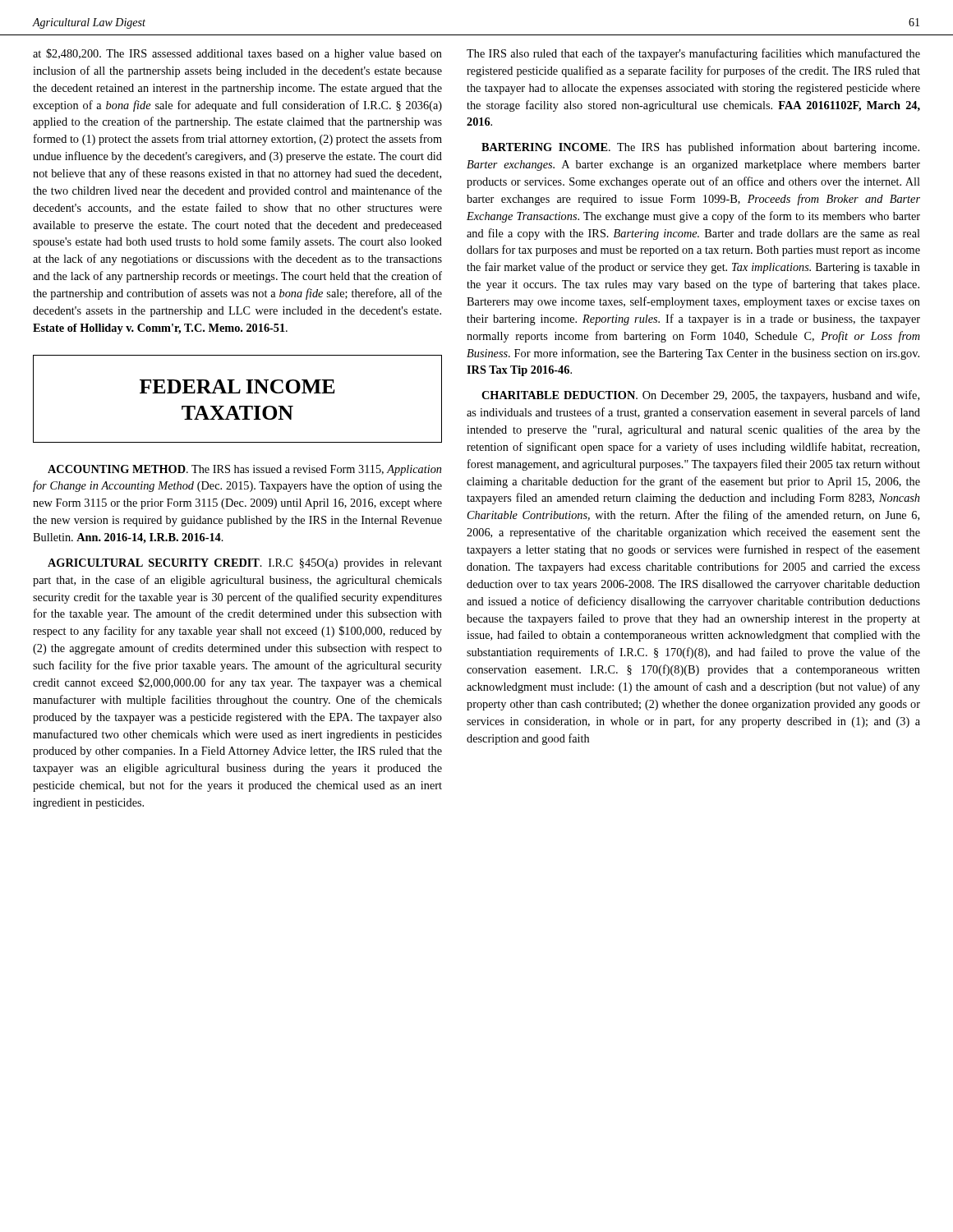Locate the text block with the text "AGRICULTURAL SECURITY CREDIT. I.R.C"

click(x=237, y=683)
